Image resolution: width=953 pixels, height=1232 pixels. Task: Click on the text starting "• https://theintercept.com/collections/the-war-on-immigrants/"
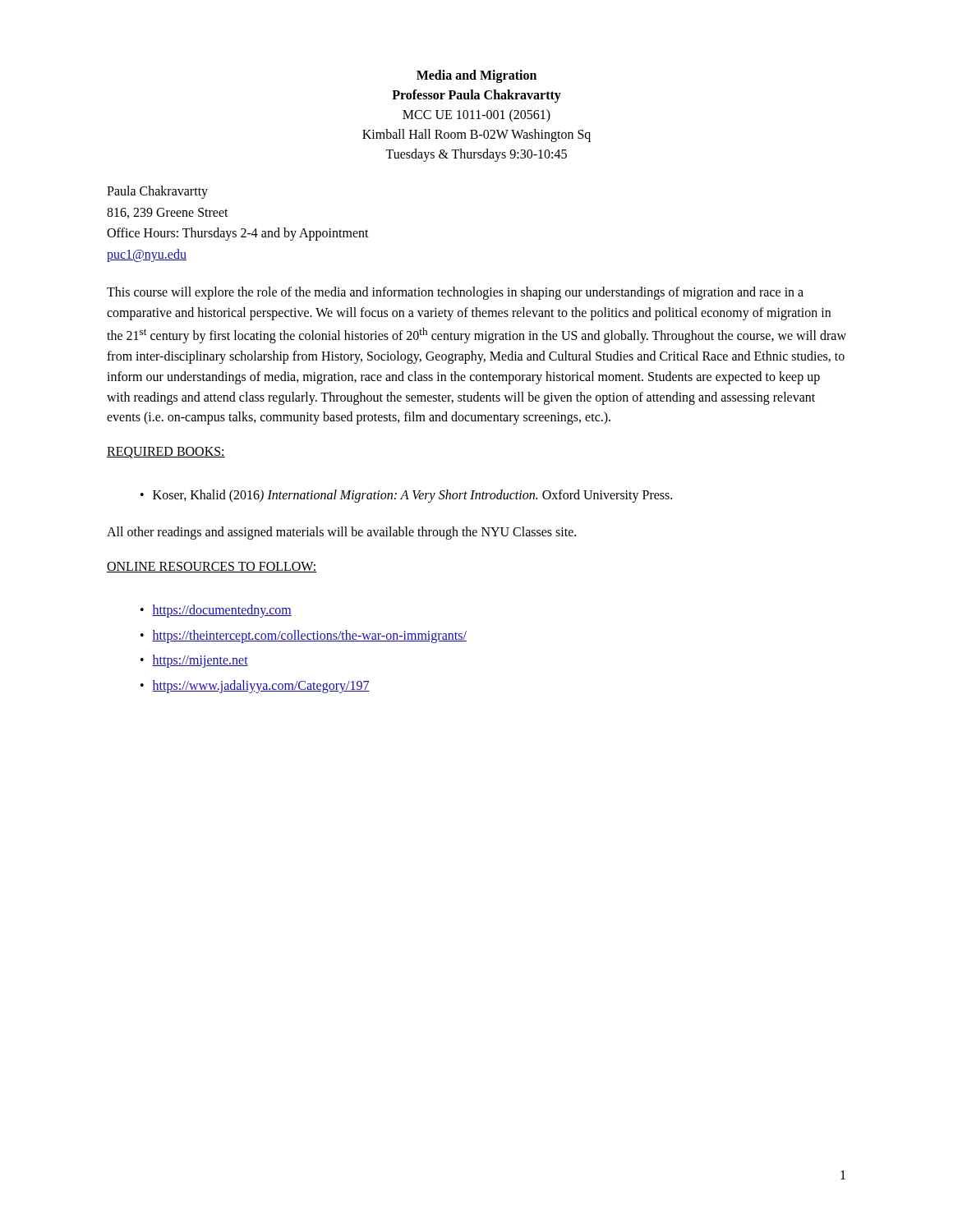click(x=304, y=637)
